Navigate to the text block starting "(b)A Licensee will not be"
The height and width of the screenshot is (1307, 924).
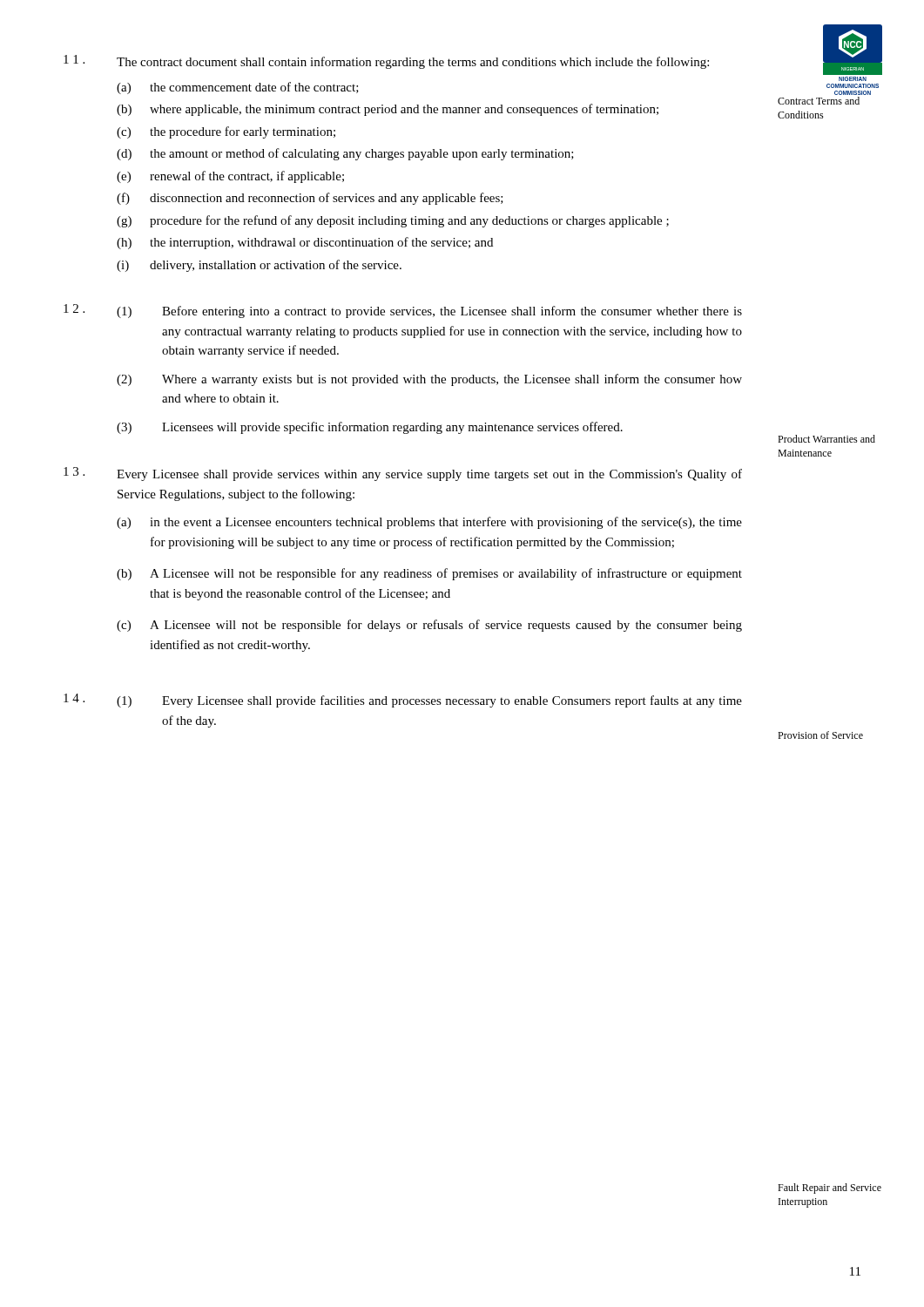tap(429, 583)
